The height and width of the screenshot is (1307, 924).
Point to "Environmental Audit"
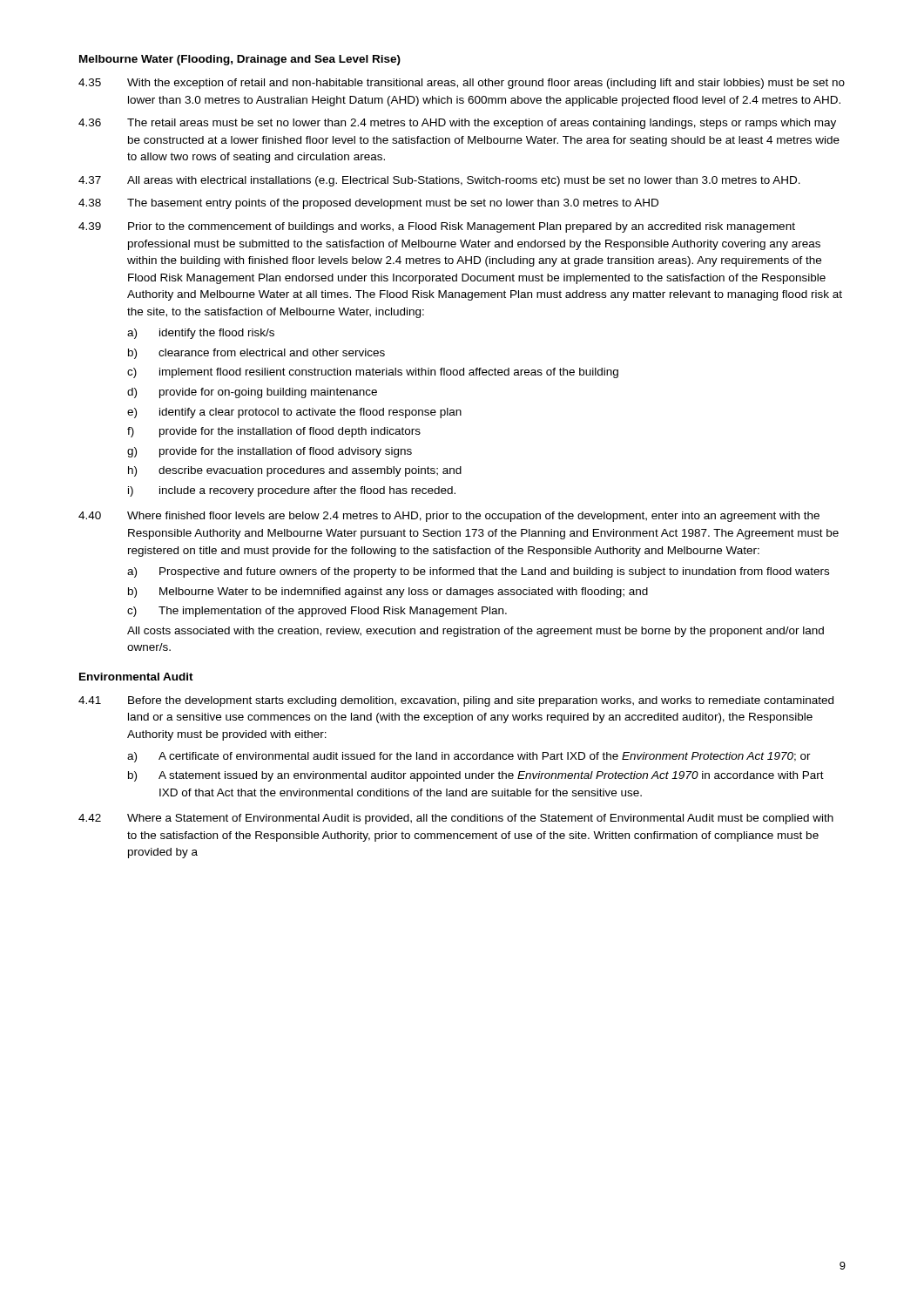pos(136,677)
